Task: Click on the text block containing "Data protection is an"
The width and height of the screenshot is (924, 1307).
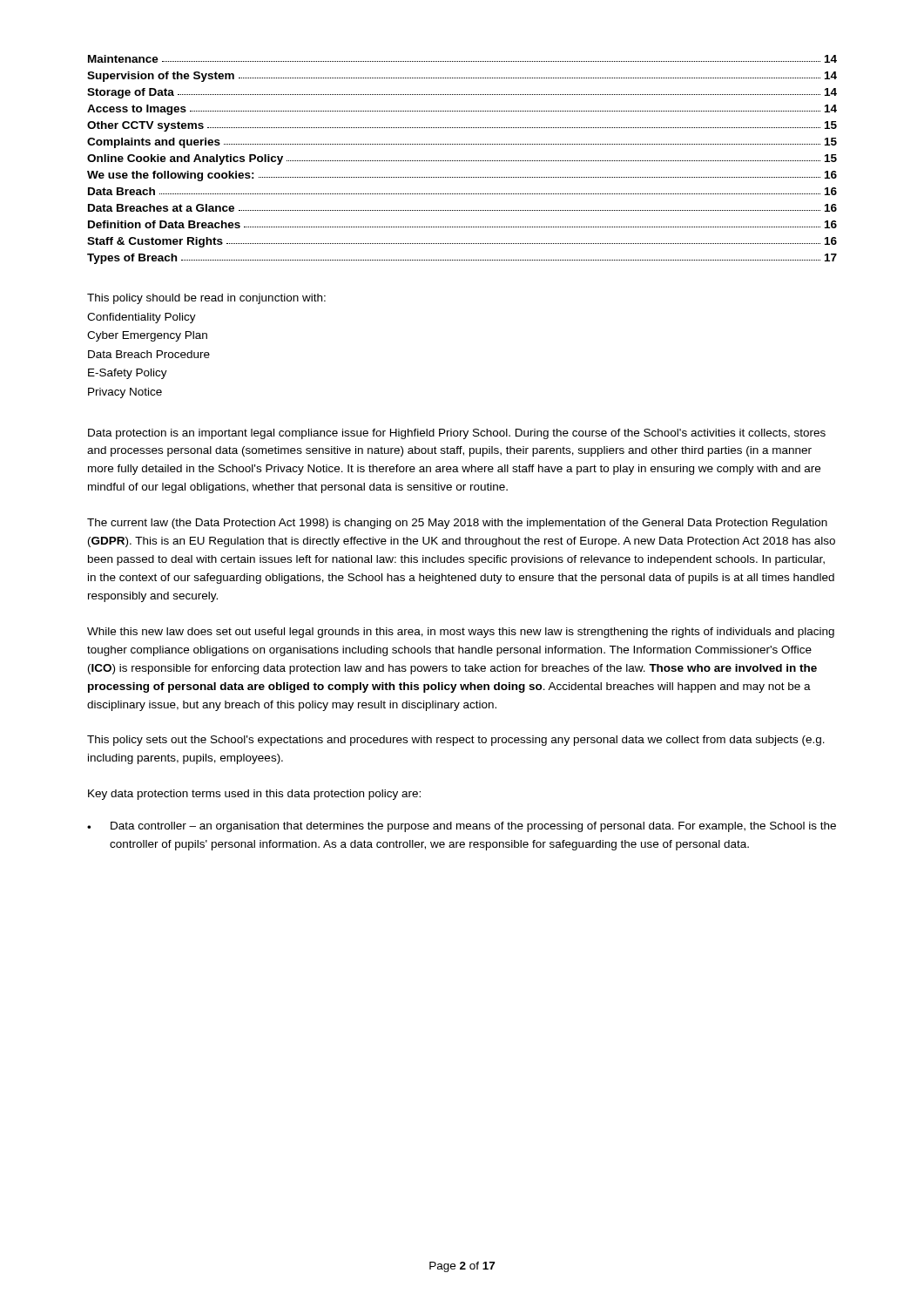Action: coord(456,460)
